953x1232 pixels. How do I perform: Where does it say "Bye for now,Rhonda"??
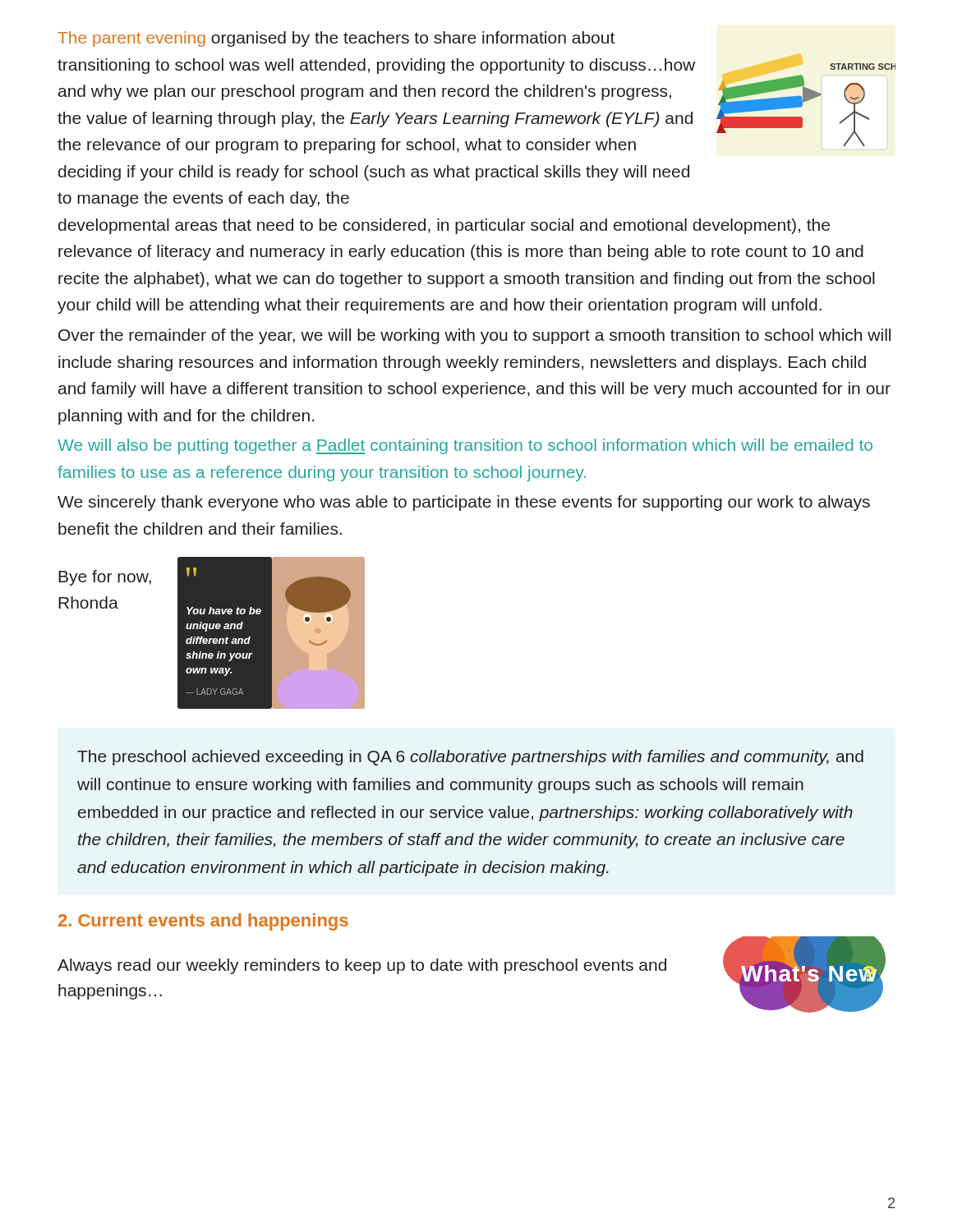tap(105, 589)
